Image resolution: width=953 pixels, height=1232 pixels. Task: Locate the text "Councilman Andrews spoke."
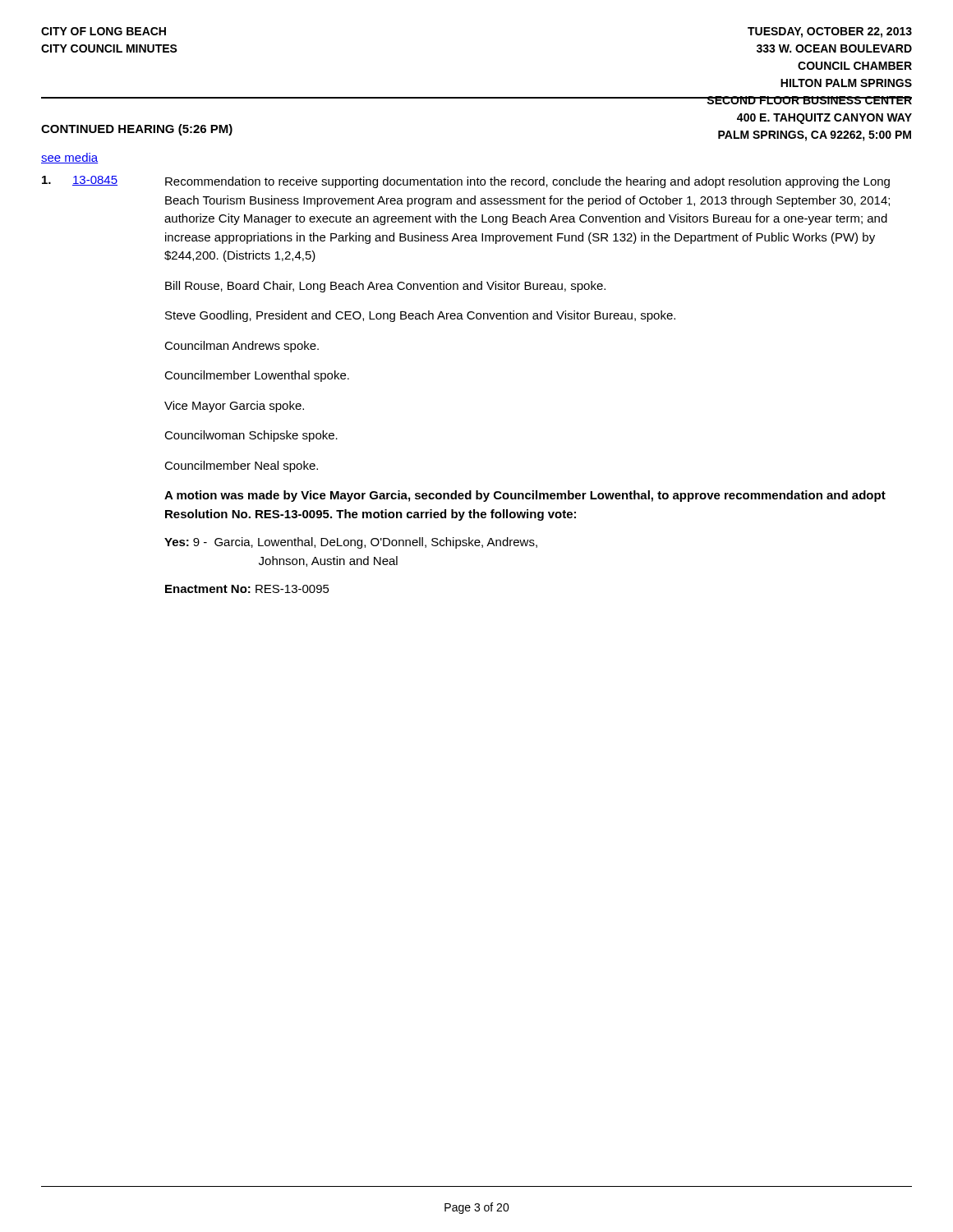(x=242, y=347)
